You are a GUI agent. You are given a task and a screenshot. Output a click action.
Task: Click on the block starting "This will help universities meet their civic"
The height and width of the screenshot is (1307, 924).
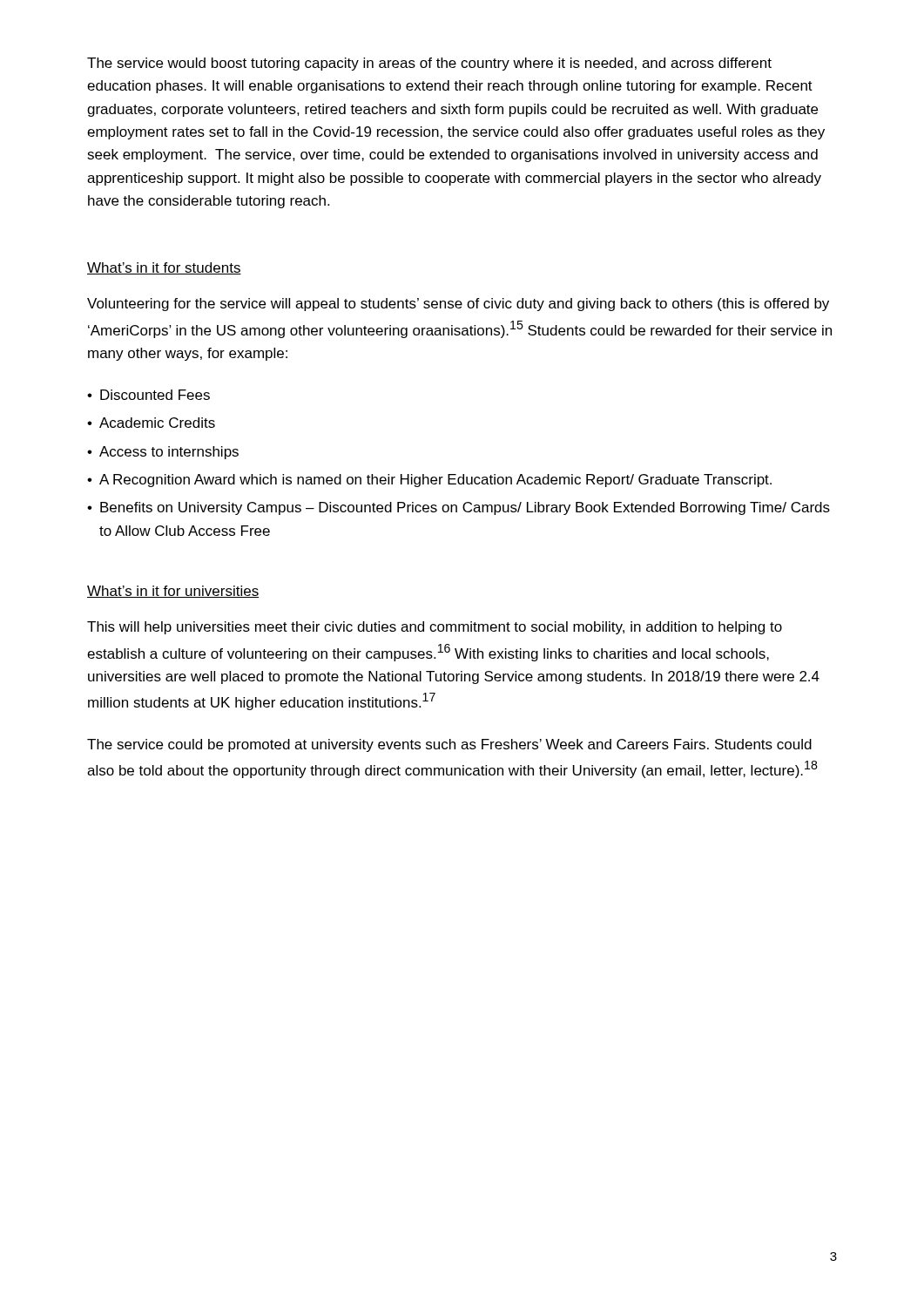coord(453,665)
